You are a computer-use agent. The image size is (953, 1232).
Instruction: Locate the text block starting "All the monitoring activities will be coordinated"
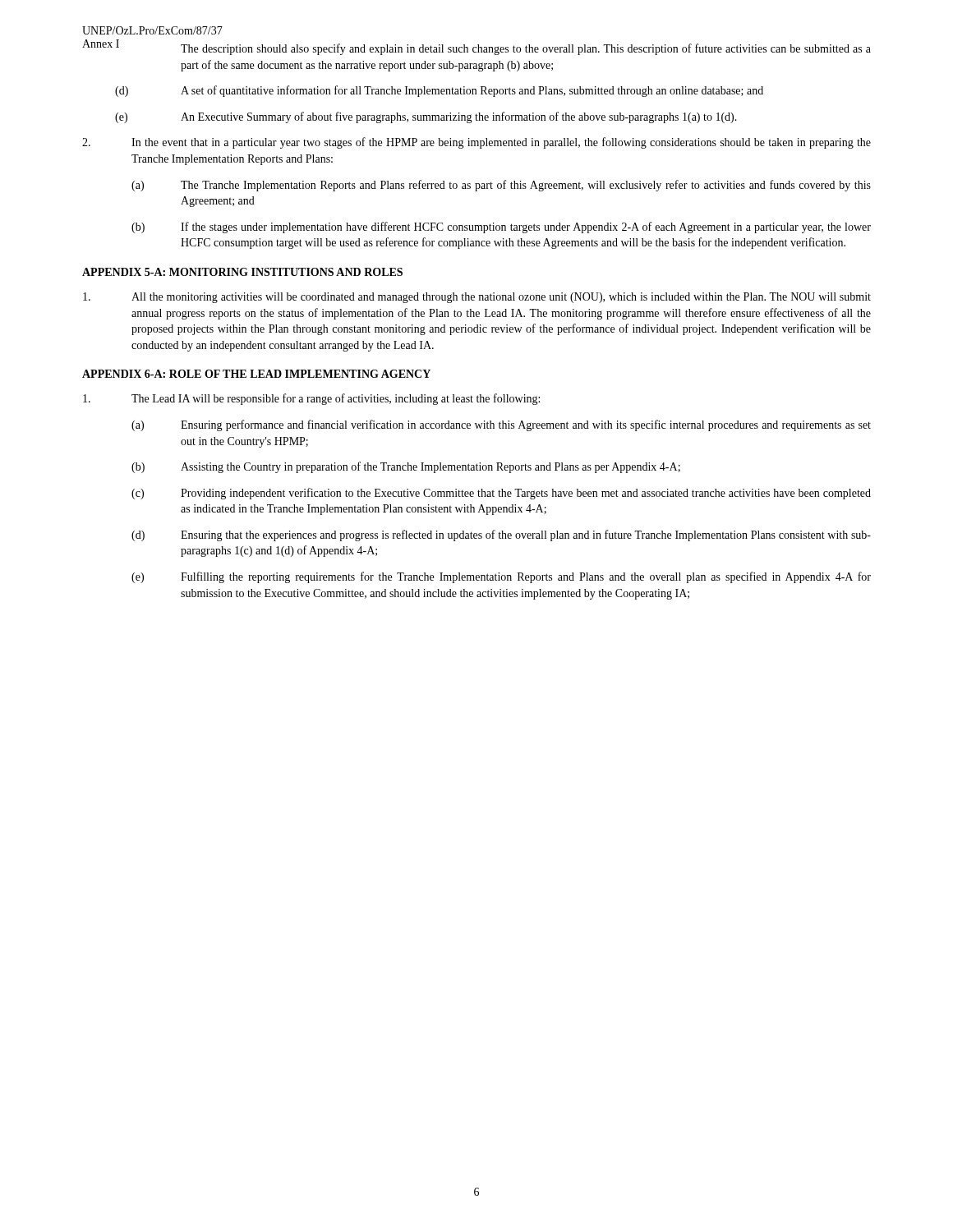[476, 321]
